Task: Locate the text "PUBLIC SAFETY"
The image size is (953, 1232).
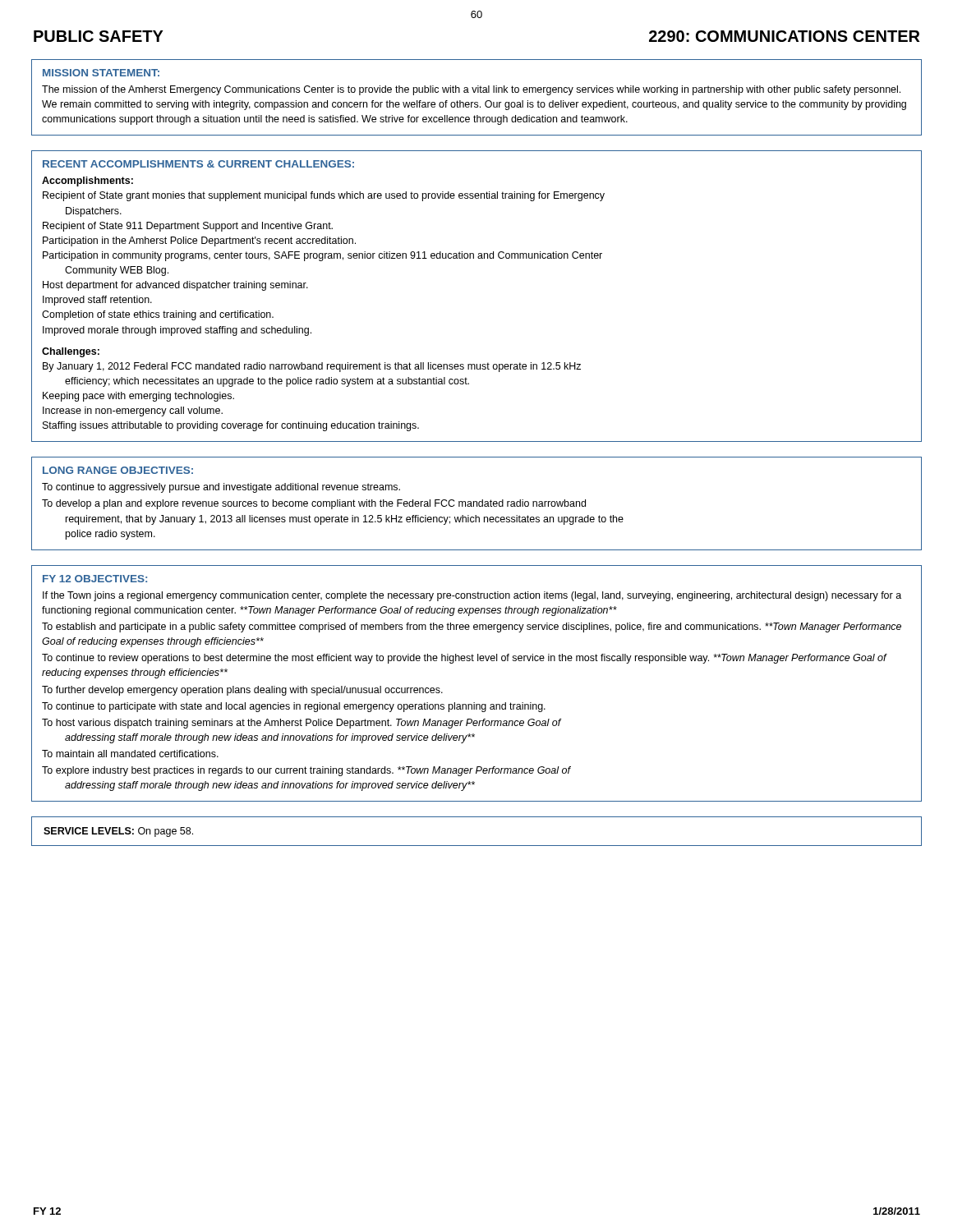Action: 98,36
